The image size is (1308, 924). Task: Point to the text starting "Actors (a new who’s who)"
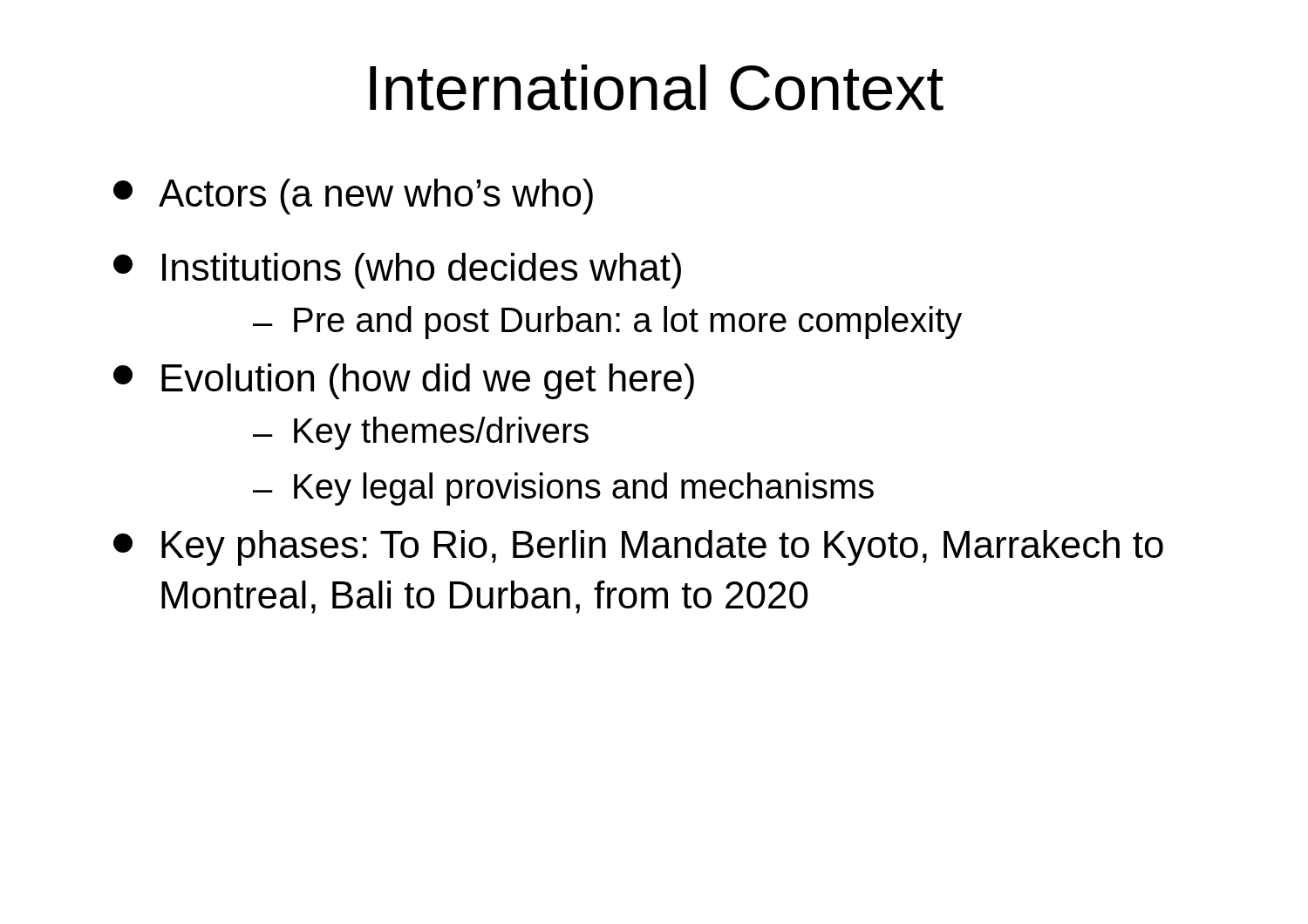tap(353, 197)
